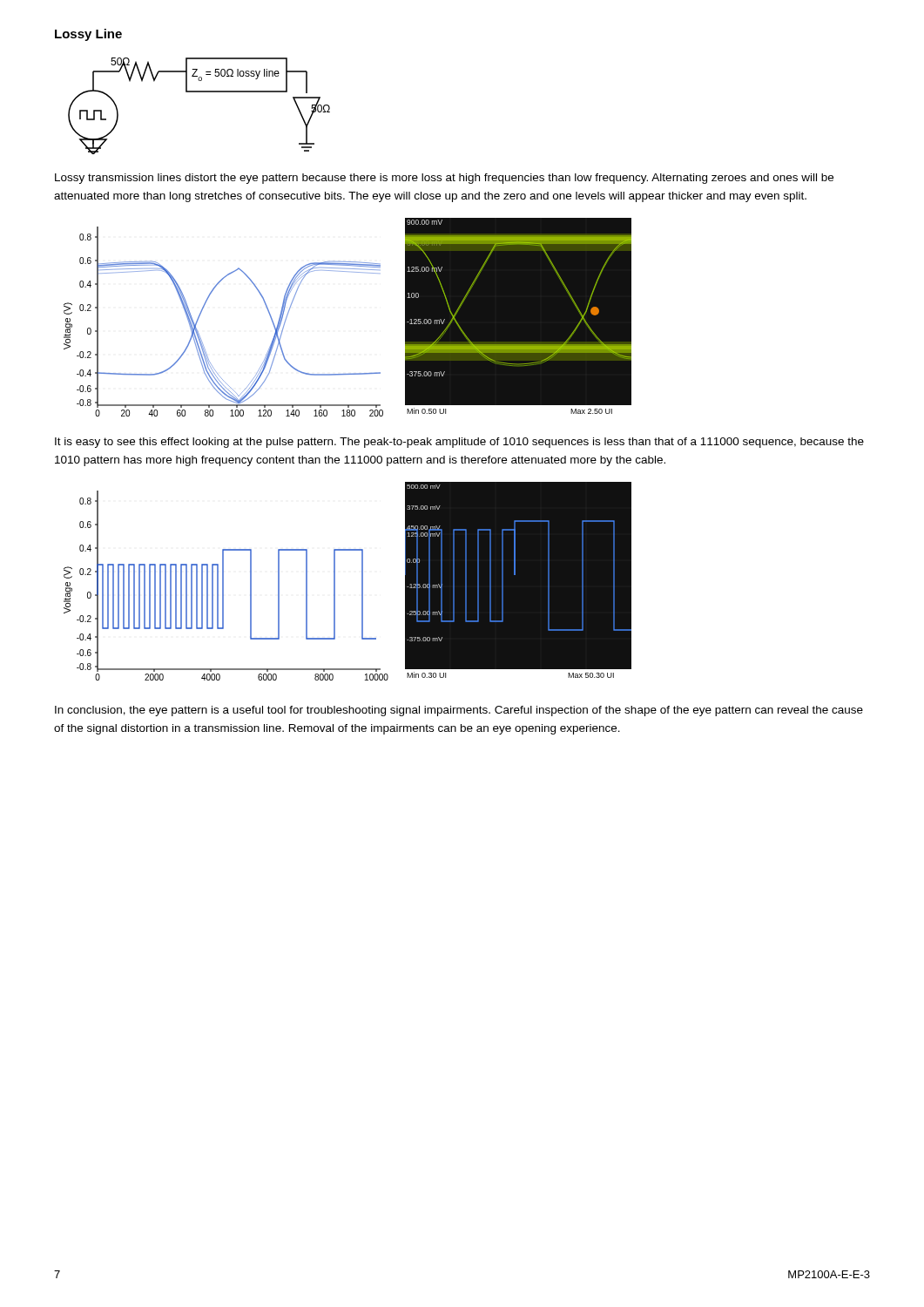Find the schematic

coord(462,103)
